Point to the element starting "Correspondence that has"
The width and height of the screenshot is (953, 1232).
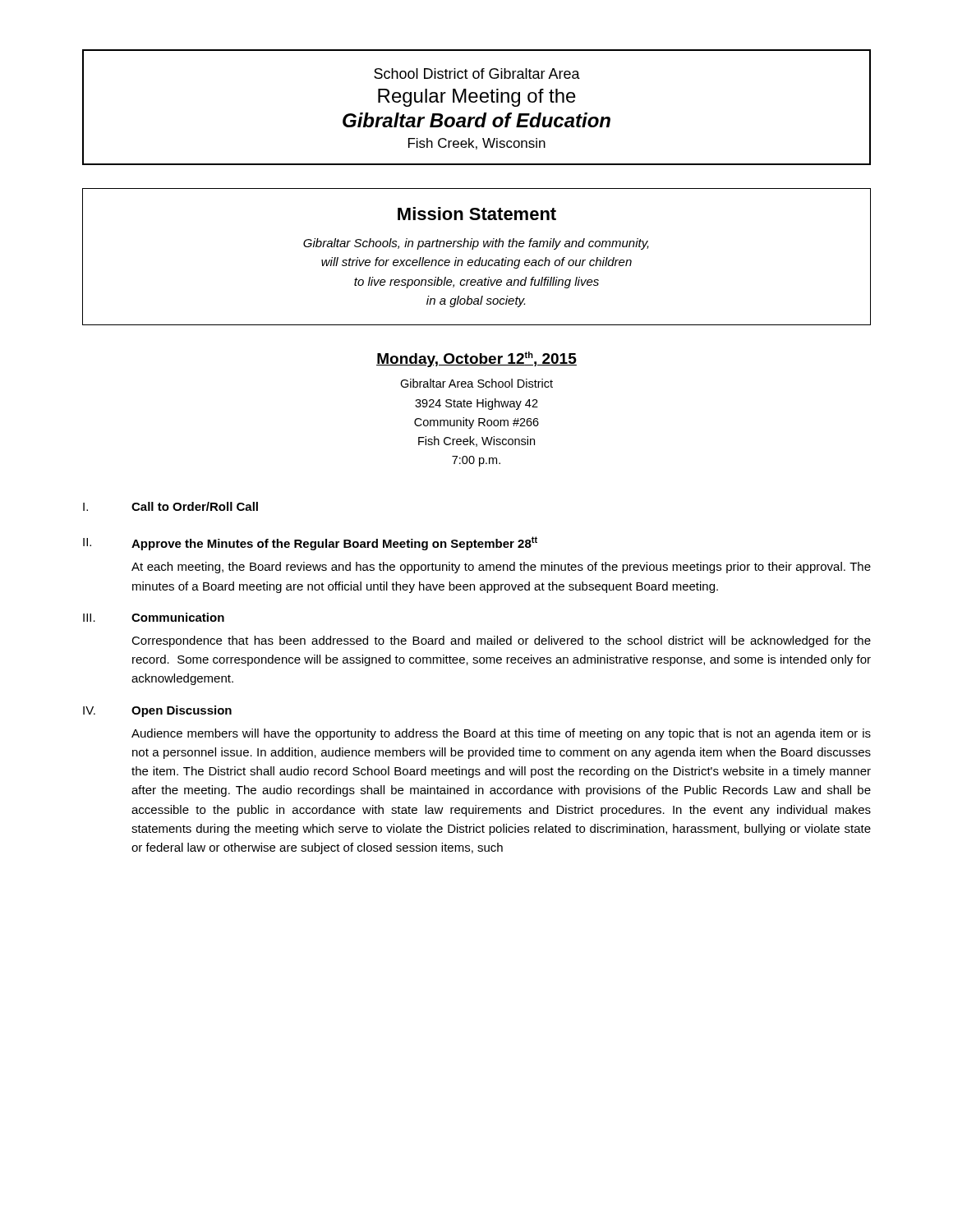point(501,659)
